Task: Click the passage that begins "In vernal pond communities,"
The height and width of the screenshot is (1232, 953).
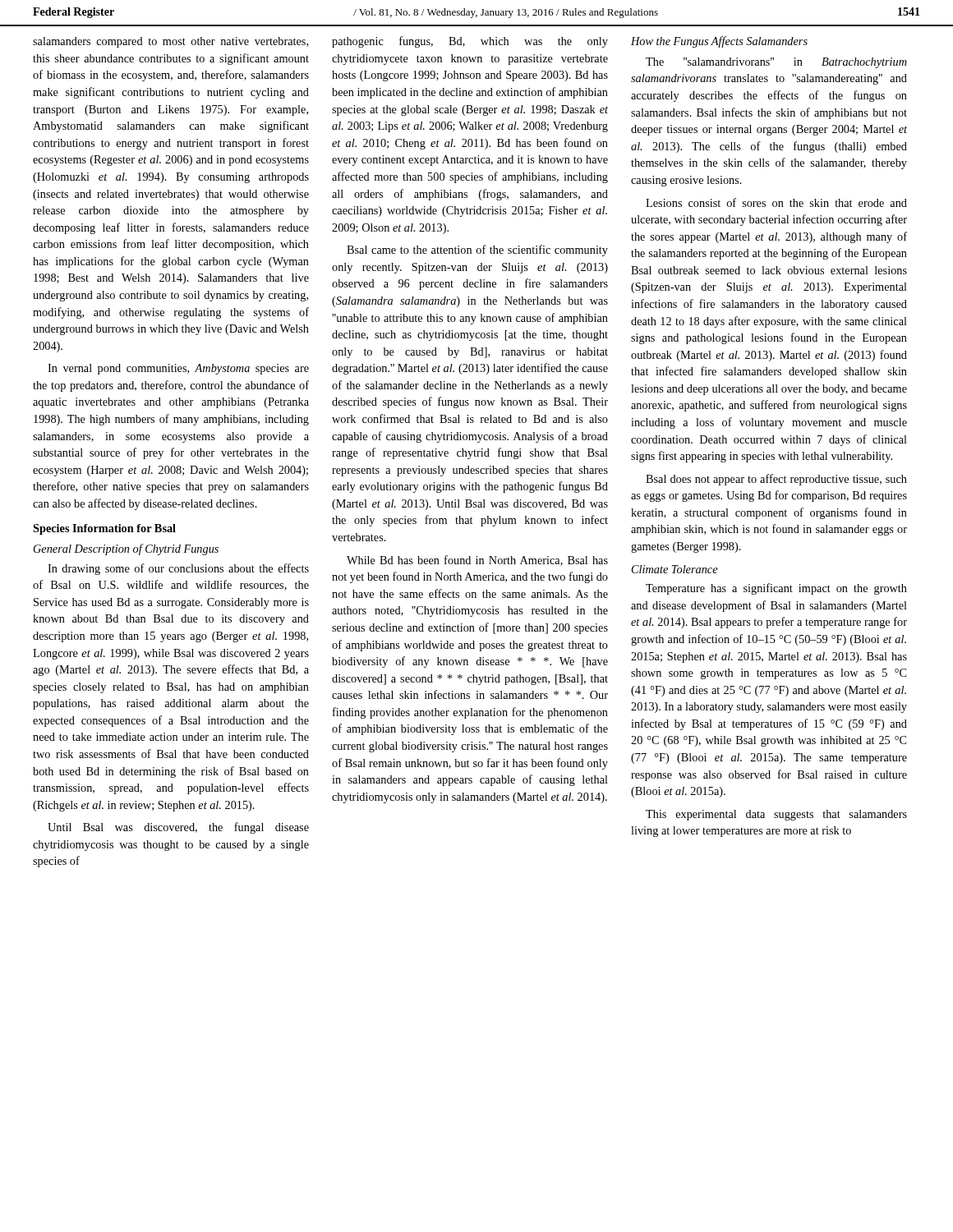Action: 171,436
